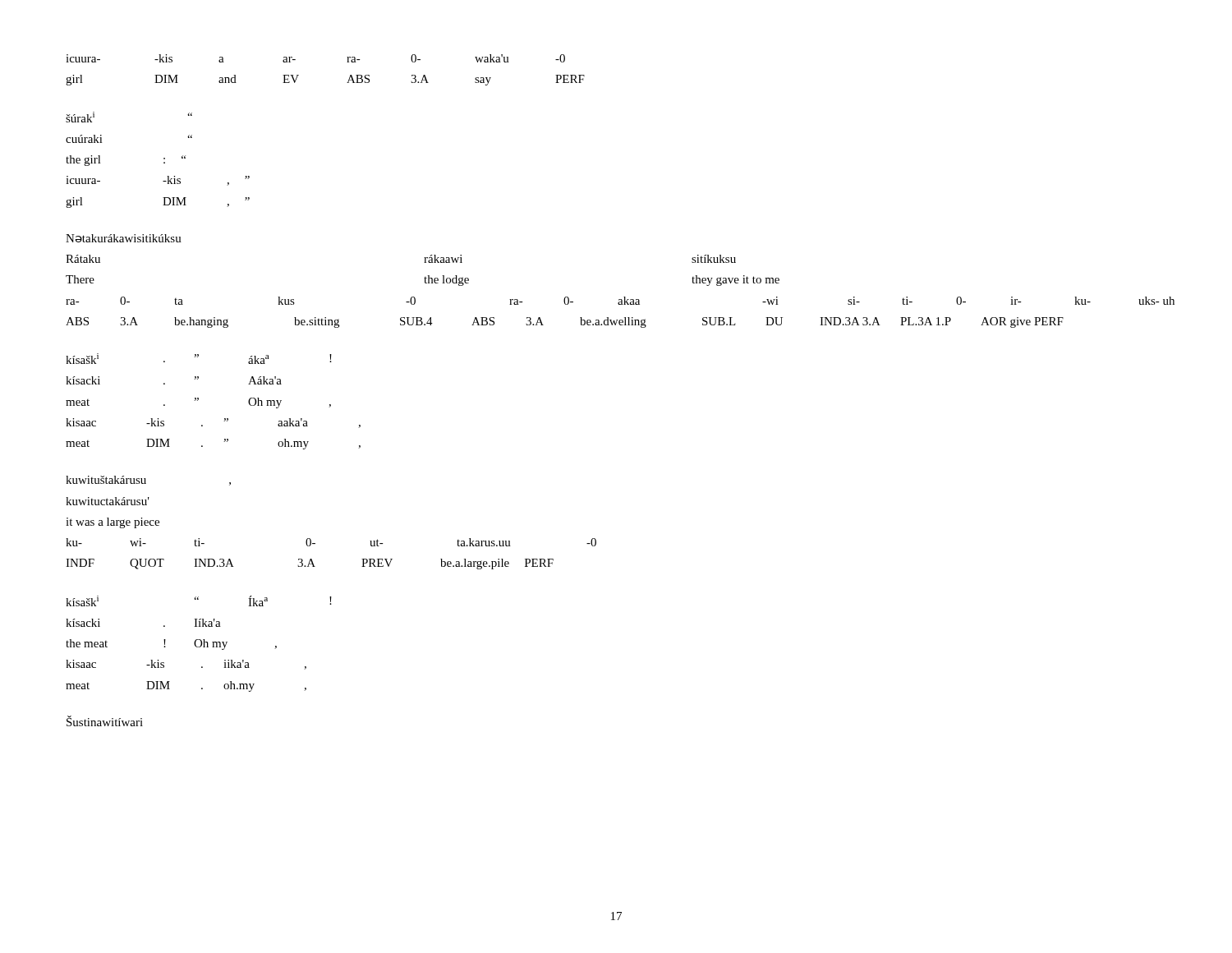Click on the text block containing "kísaški . ” ákaa !"

(x=199, y=359)
